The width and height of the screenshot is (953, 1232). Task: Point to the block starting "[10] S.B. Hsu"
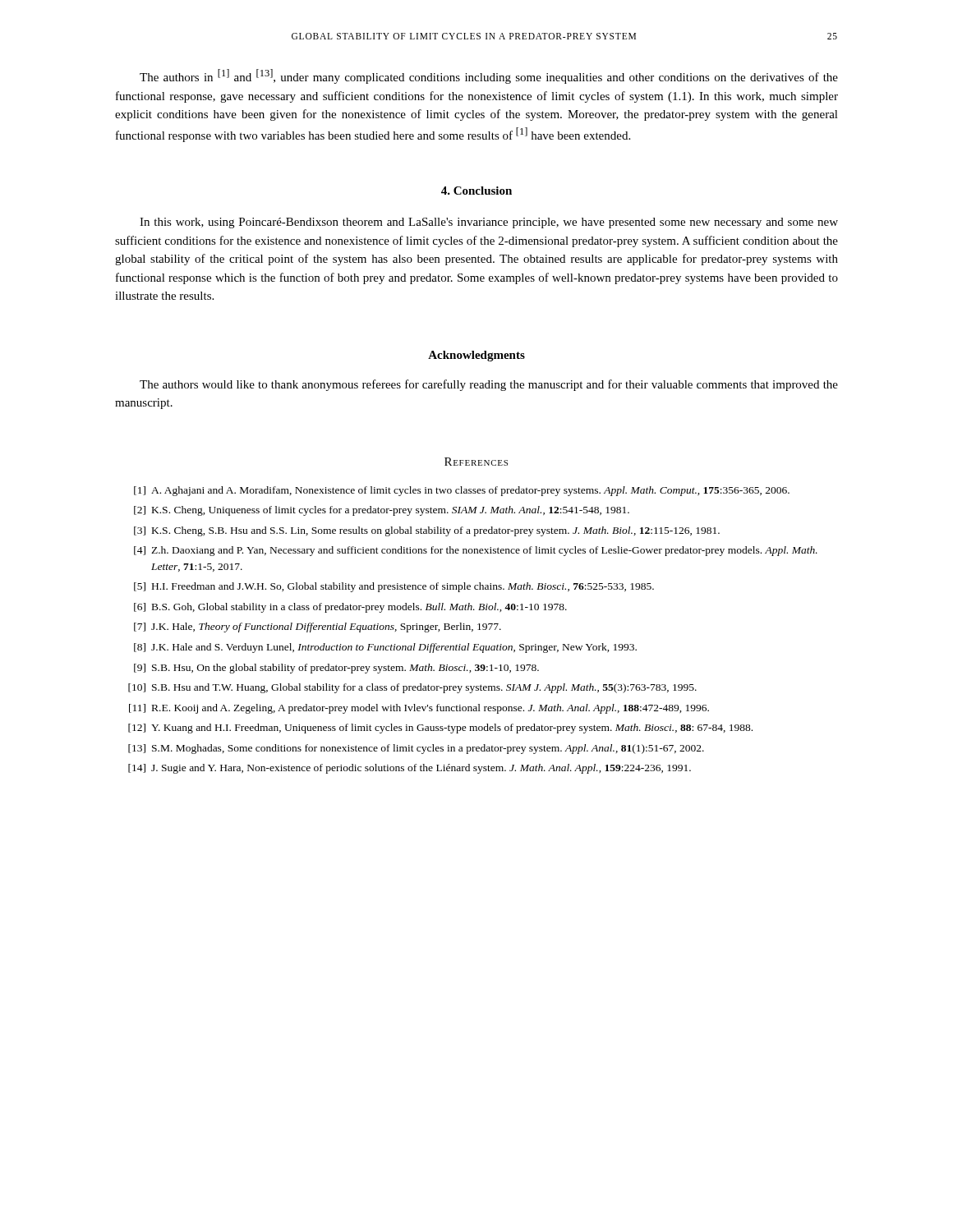point(476,687)
